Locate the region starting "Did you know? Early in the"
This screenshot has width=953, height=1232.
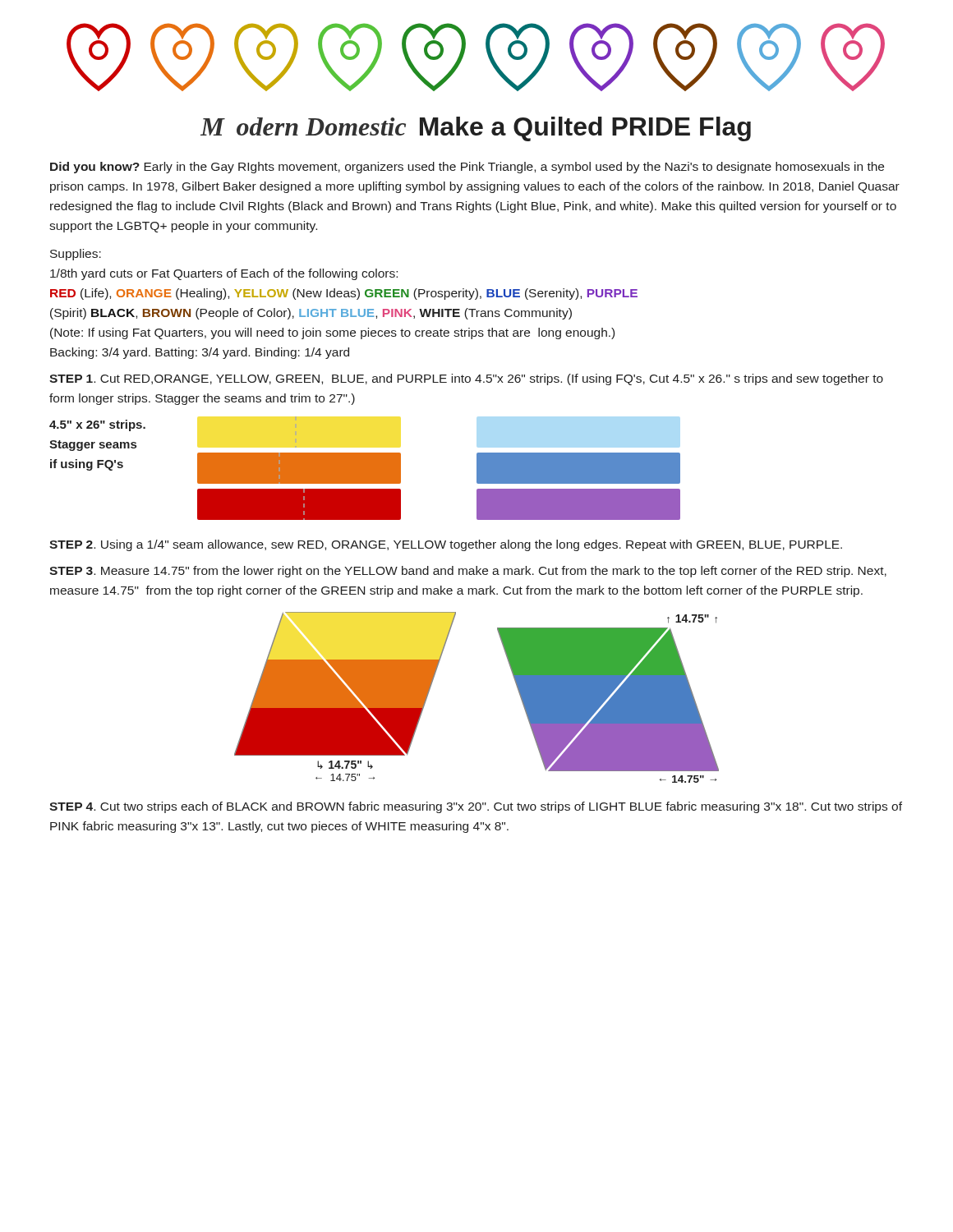pos(474,196)
